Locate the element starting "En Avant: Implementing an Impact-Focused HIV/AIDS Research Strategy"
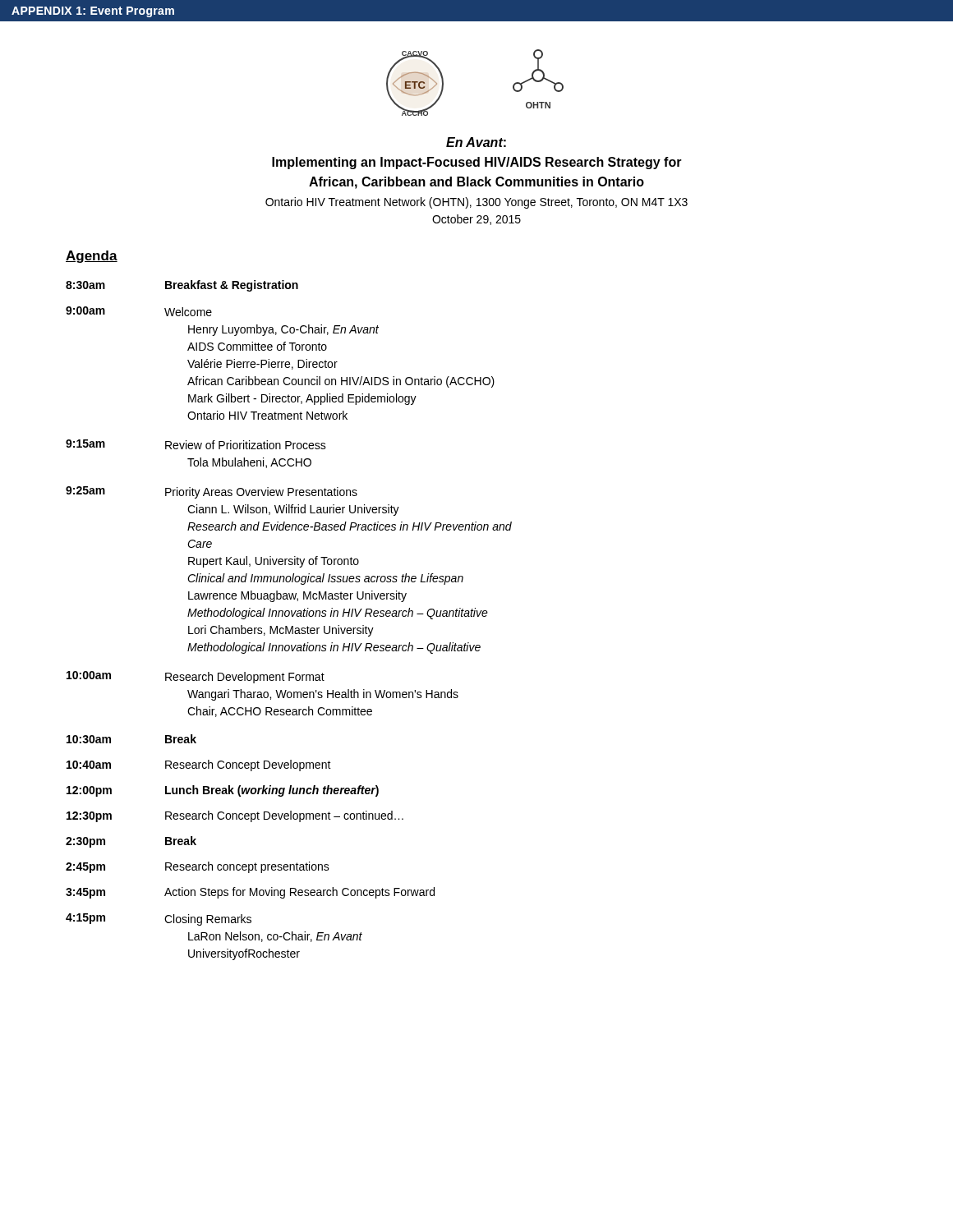953x1232 pixels. pyautogui.click(x=476, y=181)
